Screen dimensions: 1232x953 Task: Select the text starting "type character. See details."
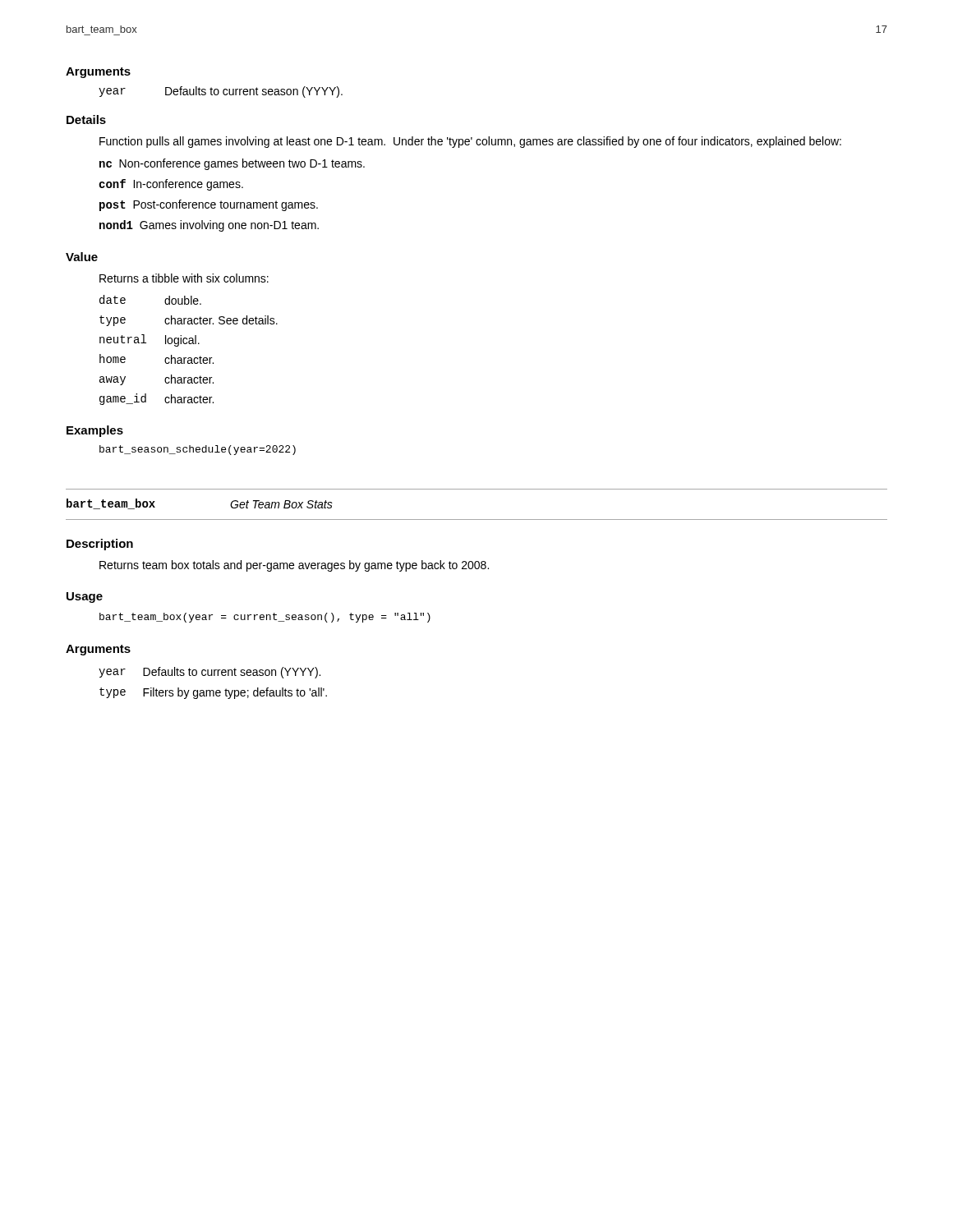(189, 321)
